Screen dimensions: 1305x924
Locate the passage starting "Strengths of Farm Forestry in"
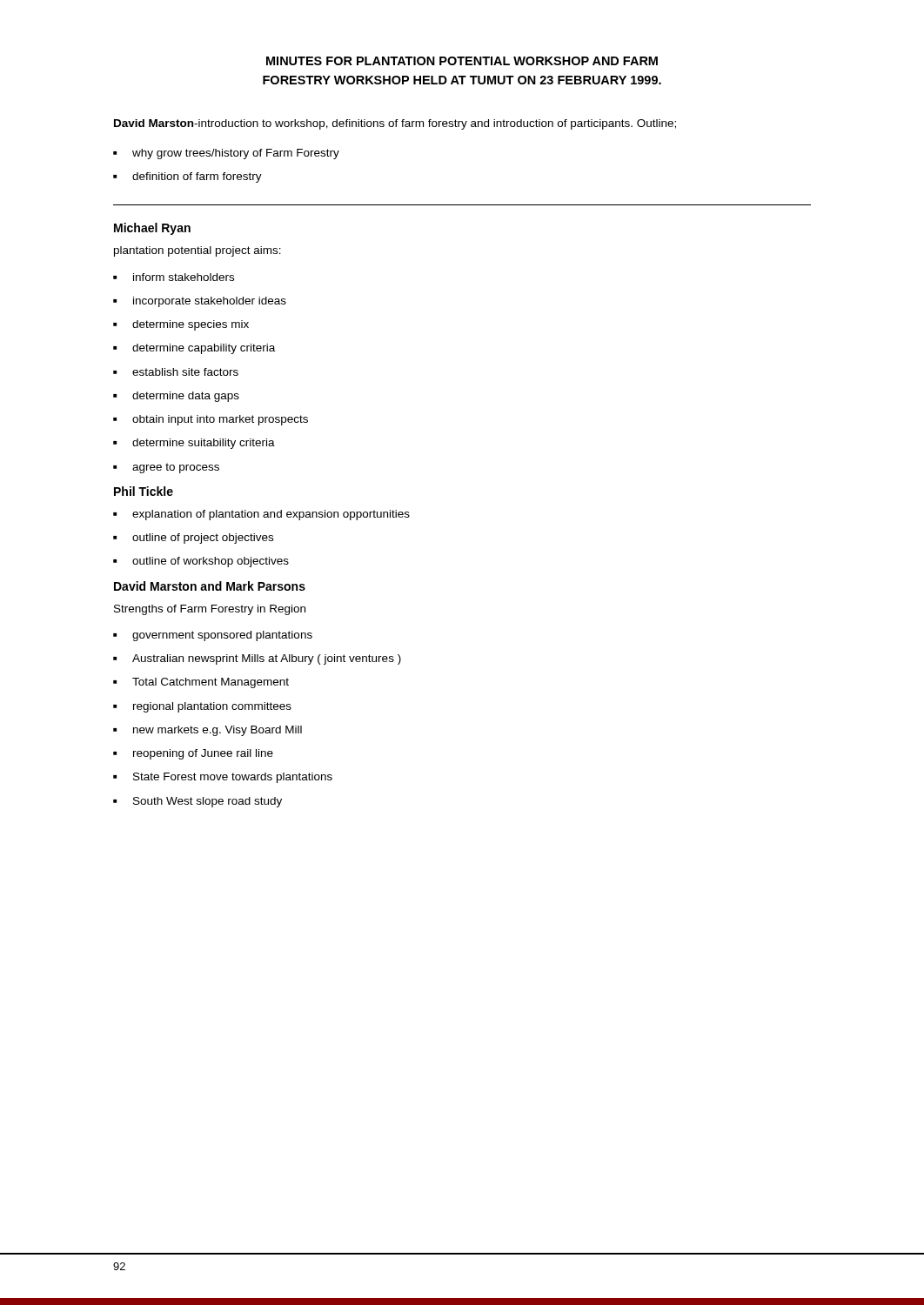click(x=210, y=608)
